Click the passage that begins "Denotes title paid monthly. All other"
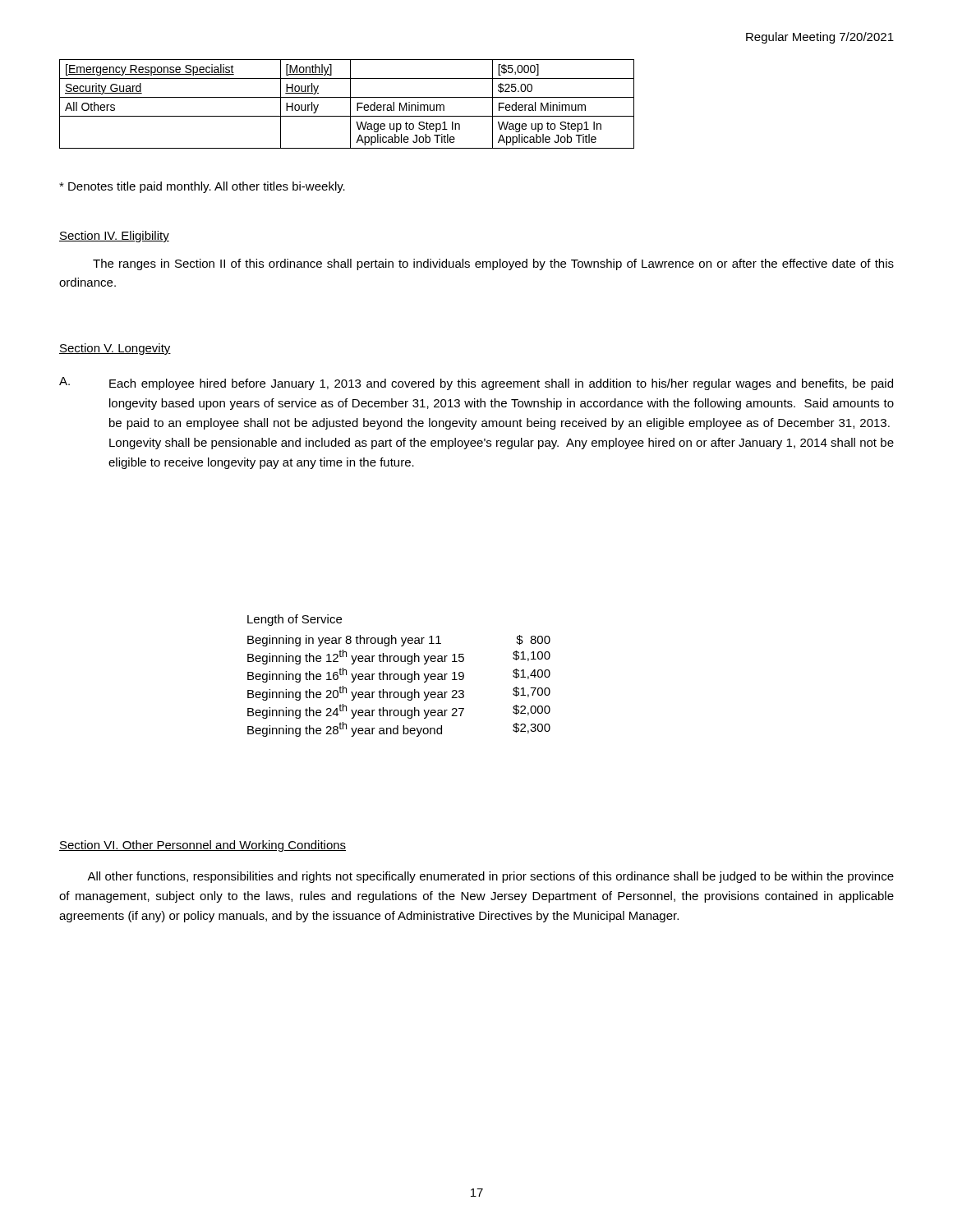The height and width of the screenshot is (1232, 953). 202,186
